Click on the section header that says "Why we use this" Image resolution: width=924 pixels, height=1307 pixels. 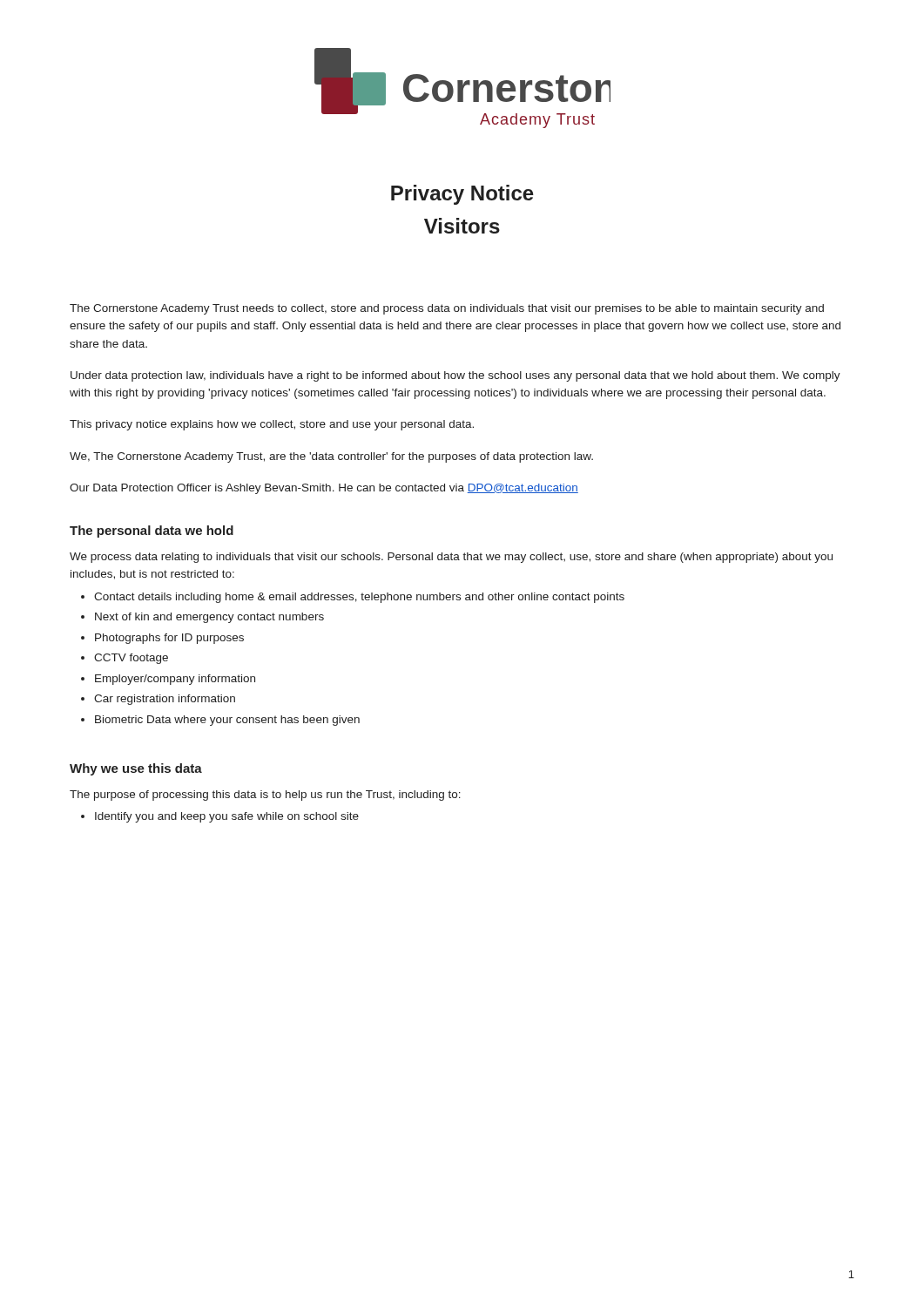point(136,768)
